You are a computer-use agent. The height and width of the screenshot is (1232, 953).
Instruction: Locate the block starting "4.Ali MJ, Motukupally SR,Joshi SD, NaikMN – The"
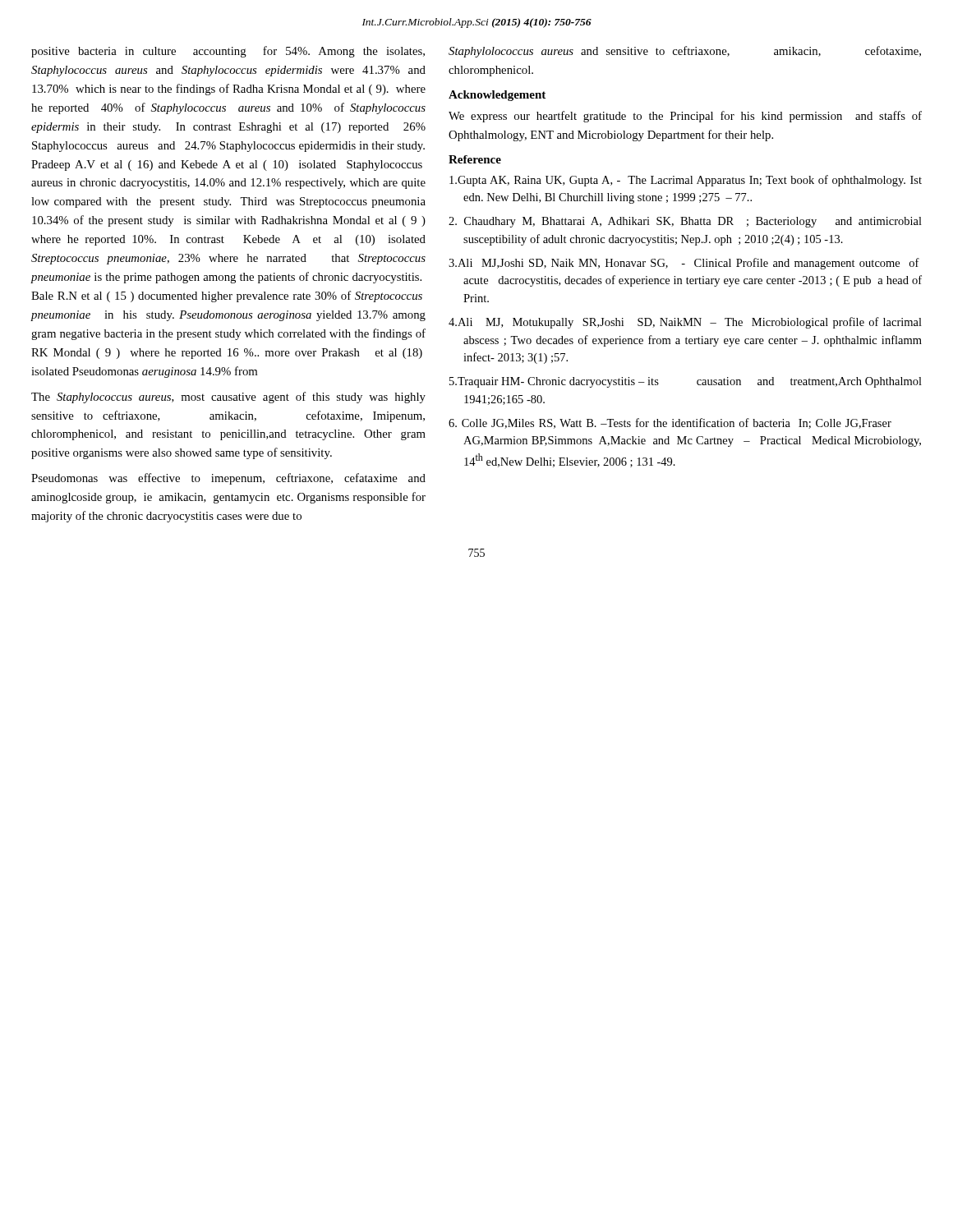pyautogui.click(x=685, y=340)
